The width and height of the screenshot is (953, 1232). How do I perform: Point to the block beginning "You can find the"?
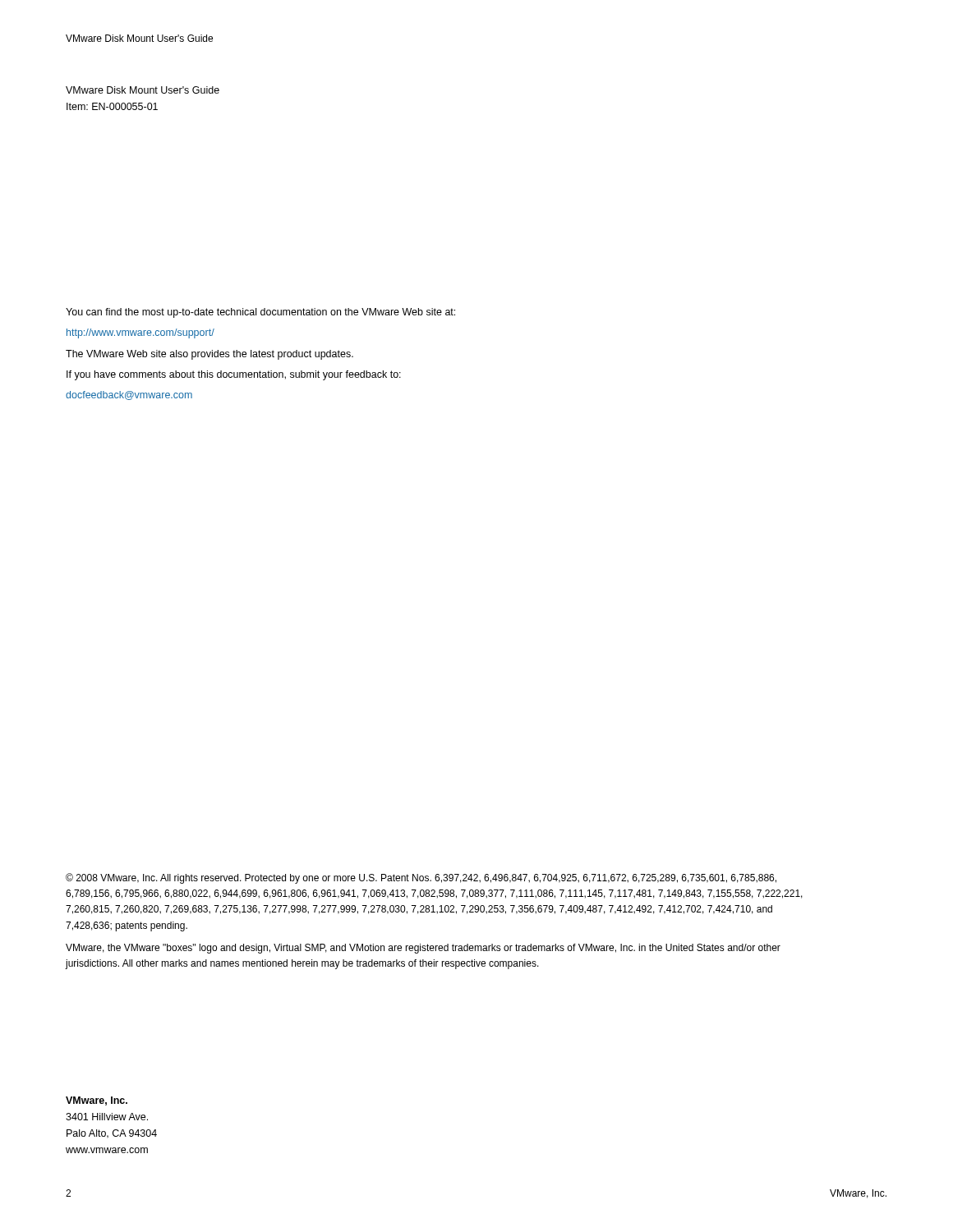pos(353,354)
